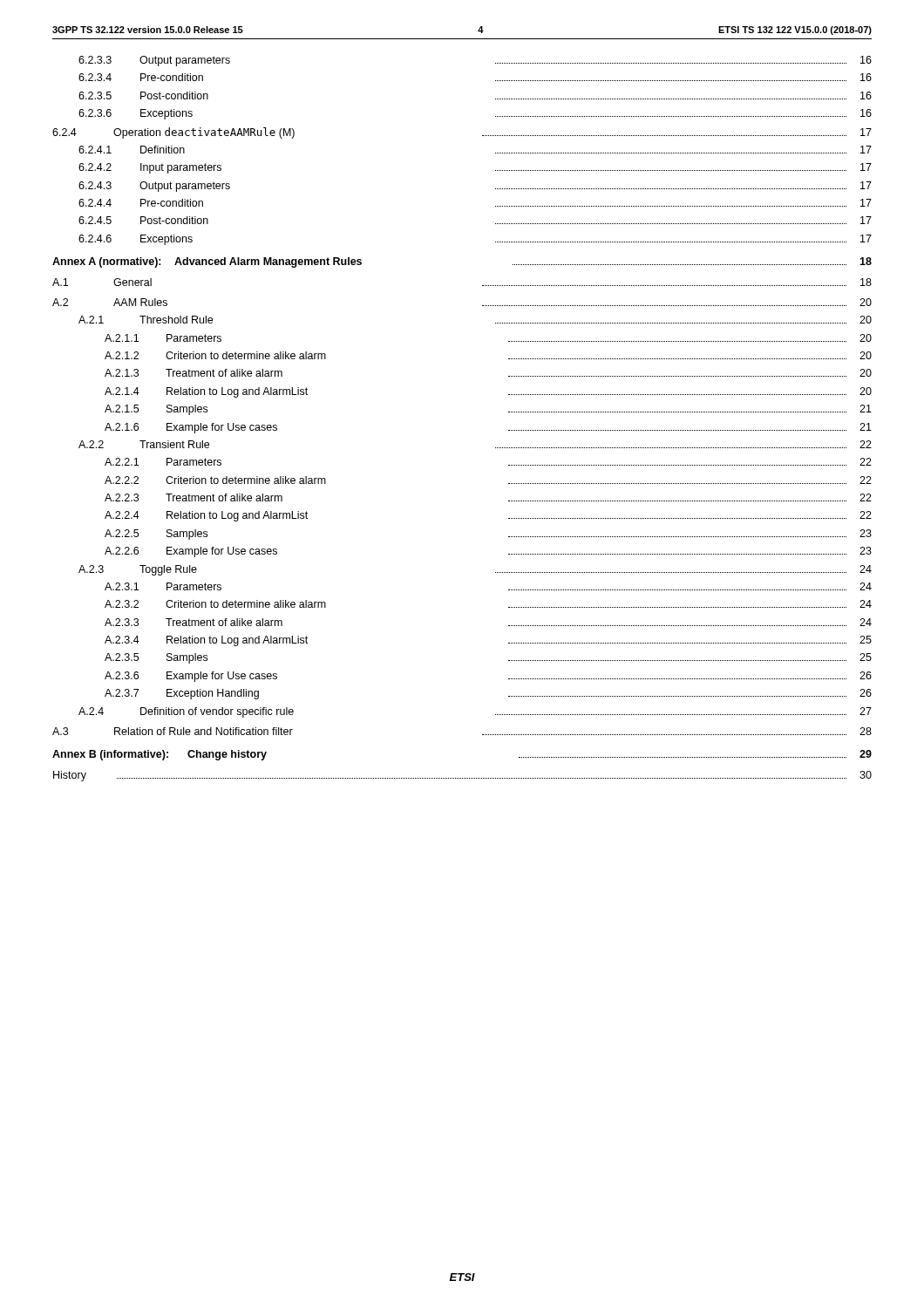Click on the list item that says "A.2.1.1 Parameters 20"
This screenshot has width=924, height=1308.
[118, 338]
